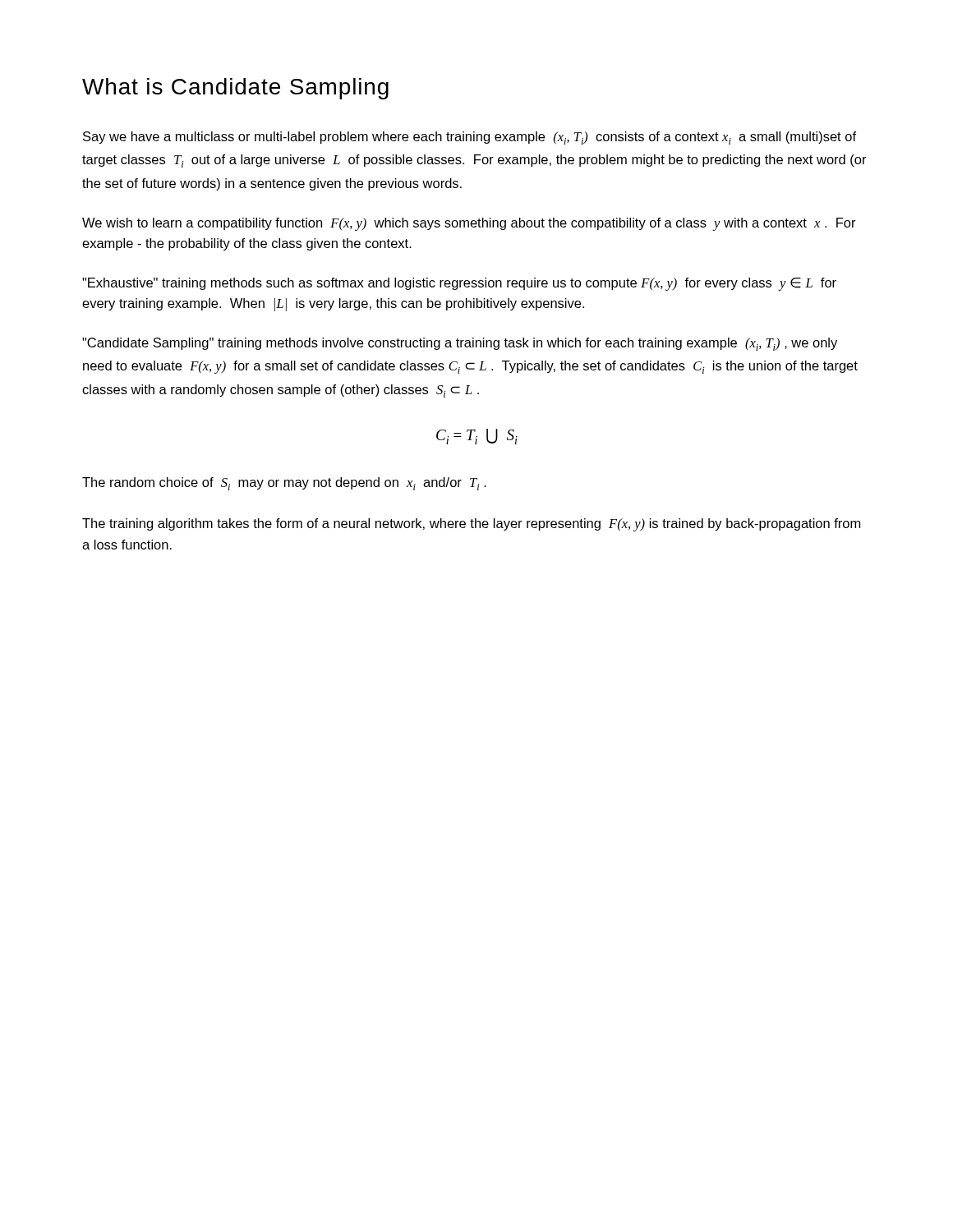Image resolution: width=953 pixels, height=1232 pixels.
Task: Select the passage starting "Say we have a multiclass or multi-label"
Action: 474,160
